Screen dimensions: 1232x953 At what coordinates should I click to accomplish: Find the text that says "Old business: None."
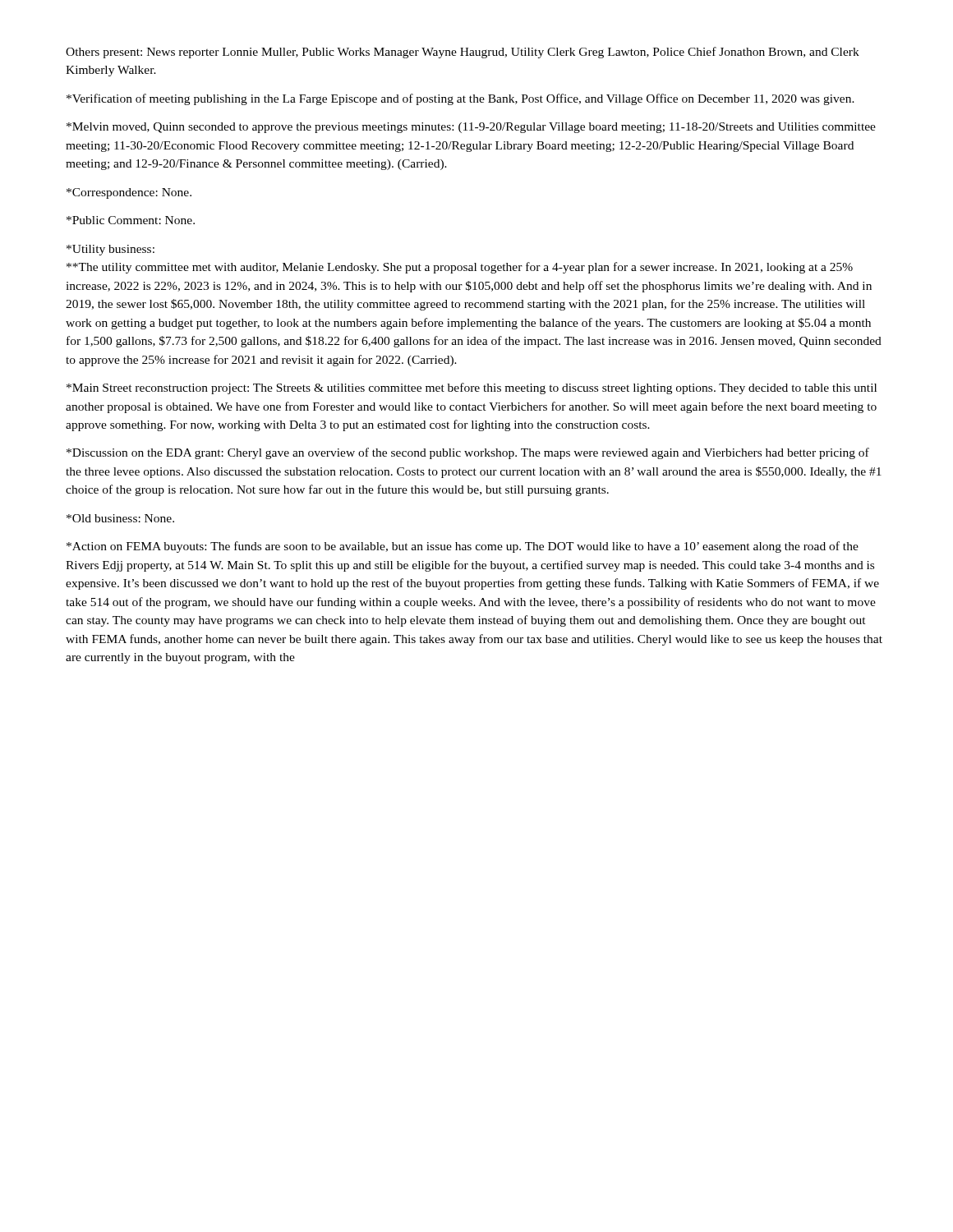pos(120,518)
